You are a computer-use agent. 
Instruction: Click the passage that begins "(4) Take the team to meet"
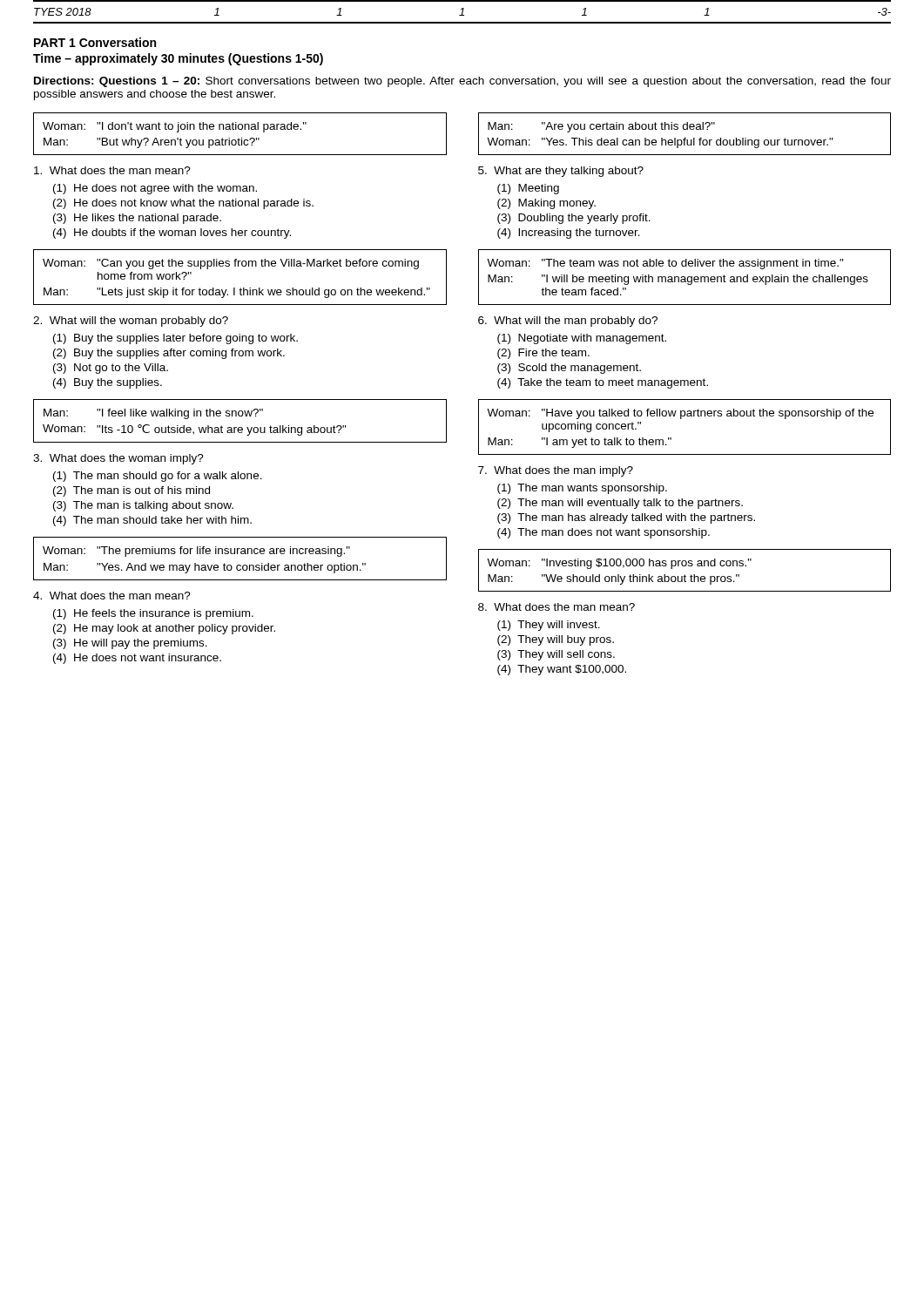tap(603, 382)
